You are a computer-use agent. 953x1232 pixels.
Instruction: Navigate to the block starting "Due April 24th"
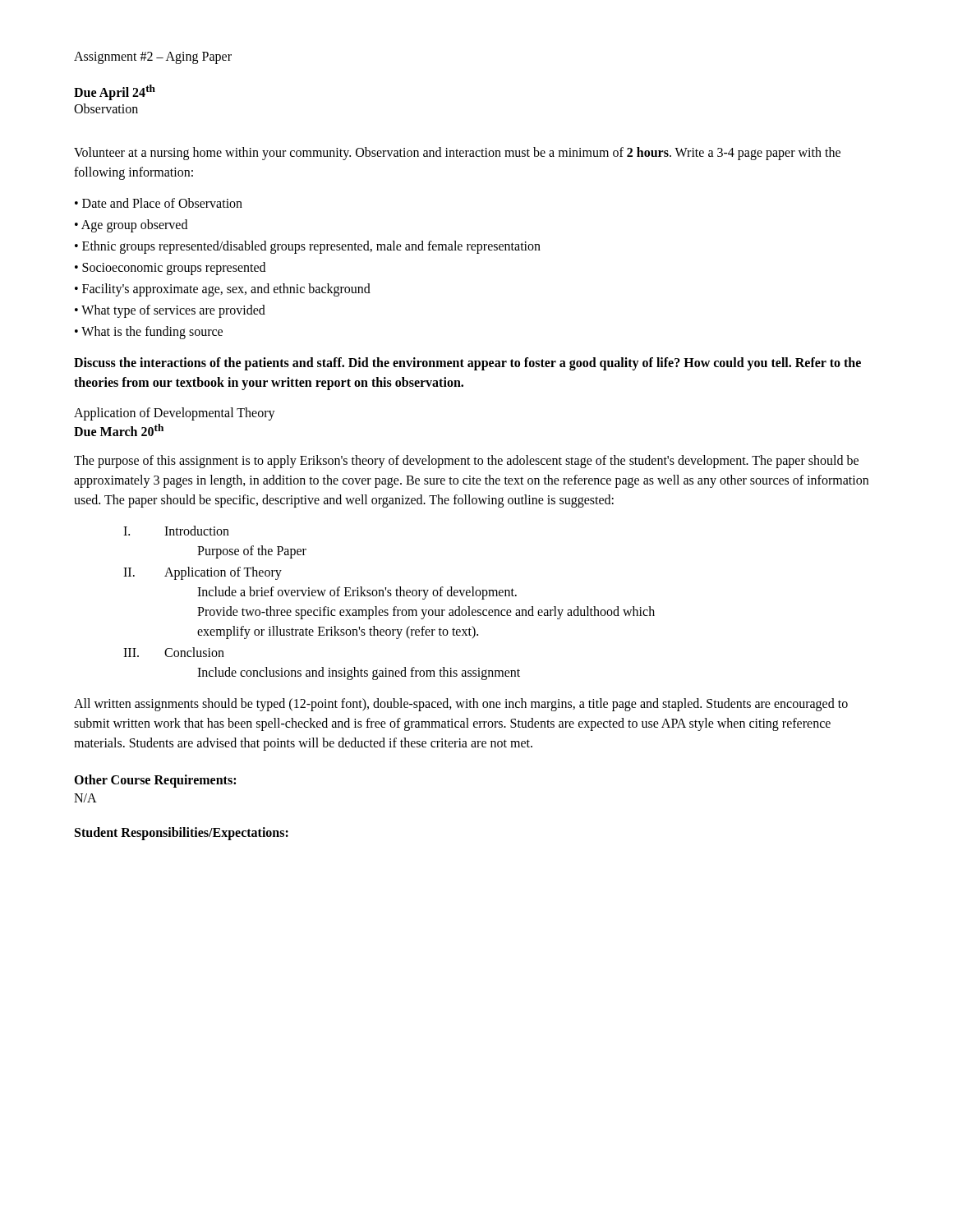[115, 91]
